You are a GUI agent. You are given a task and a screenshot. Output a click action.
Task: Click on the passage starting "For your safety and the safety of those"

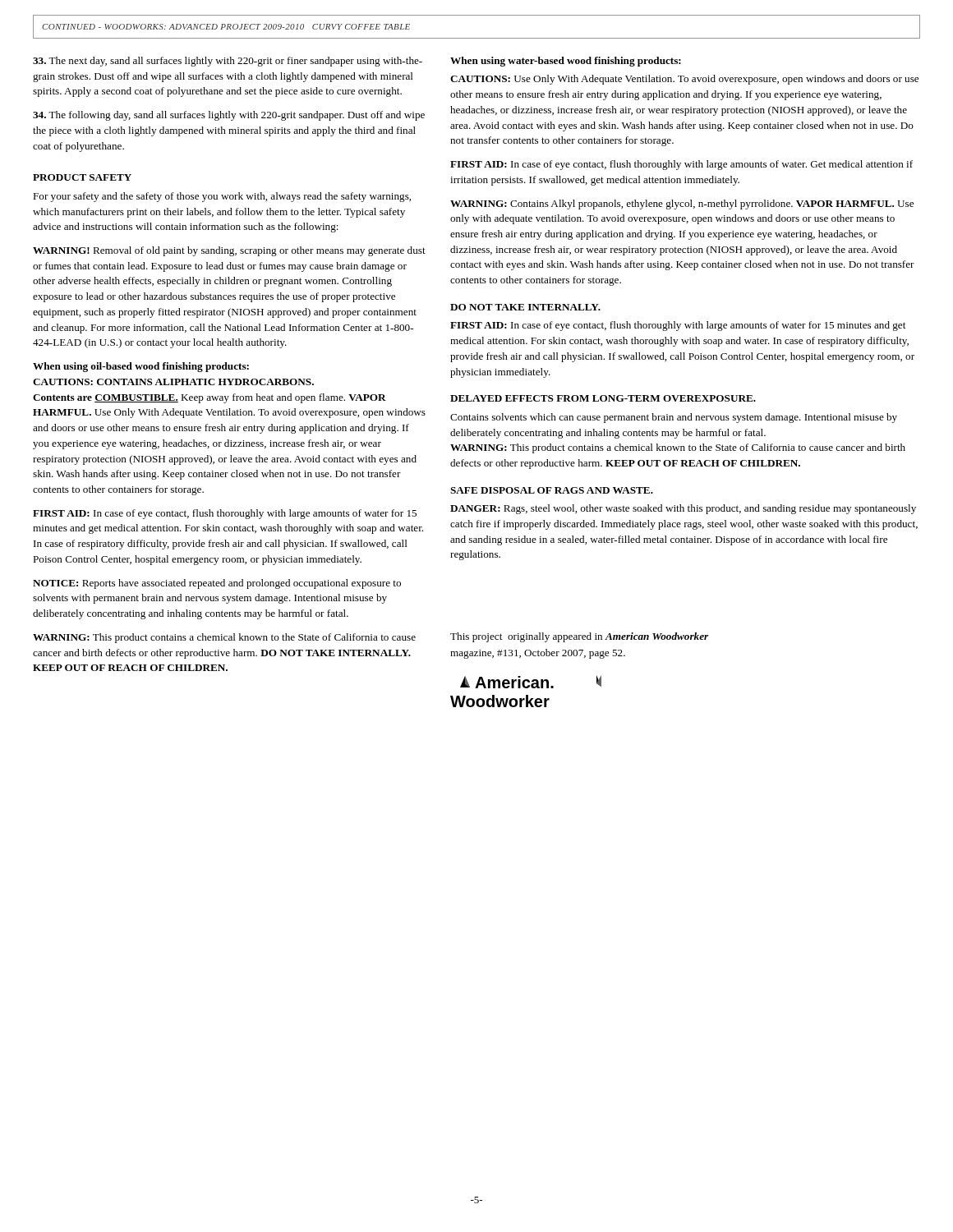click(222, 211)
